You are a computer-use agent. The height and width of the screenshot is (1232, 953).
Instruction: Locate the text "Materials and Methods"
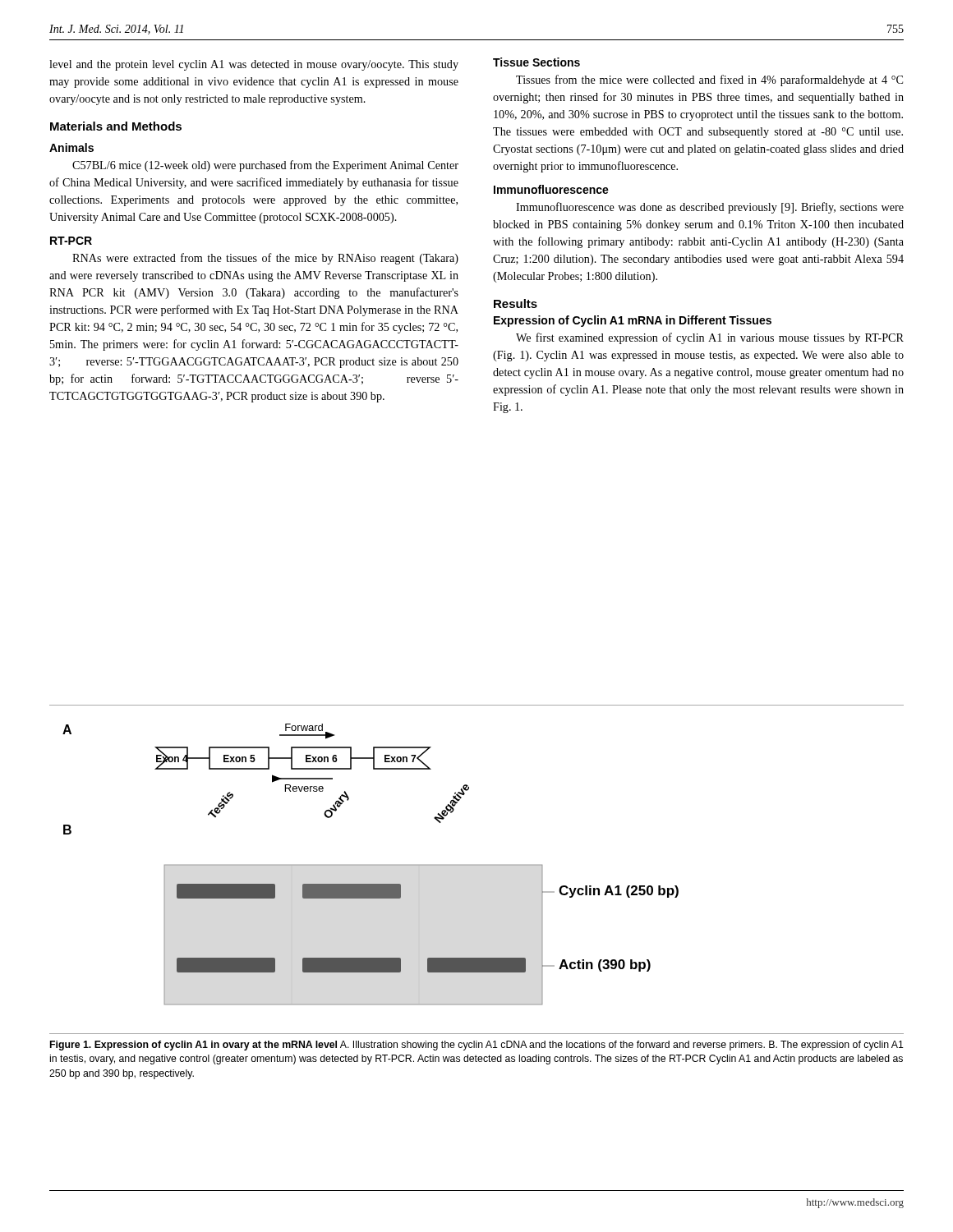click(116, 126)
